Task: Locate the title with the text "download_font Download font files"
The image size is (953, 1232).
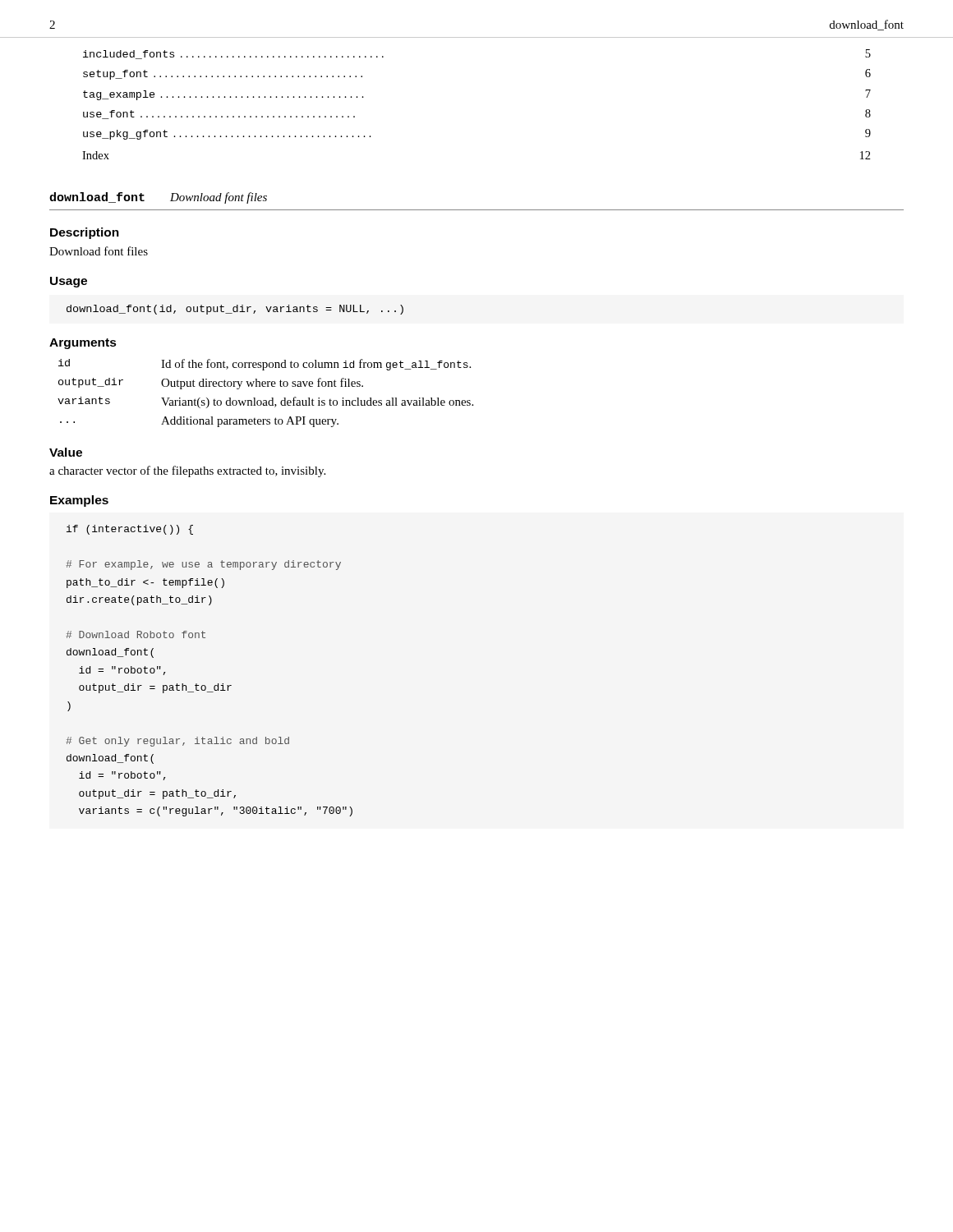Action: click(158, 198)
